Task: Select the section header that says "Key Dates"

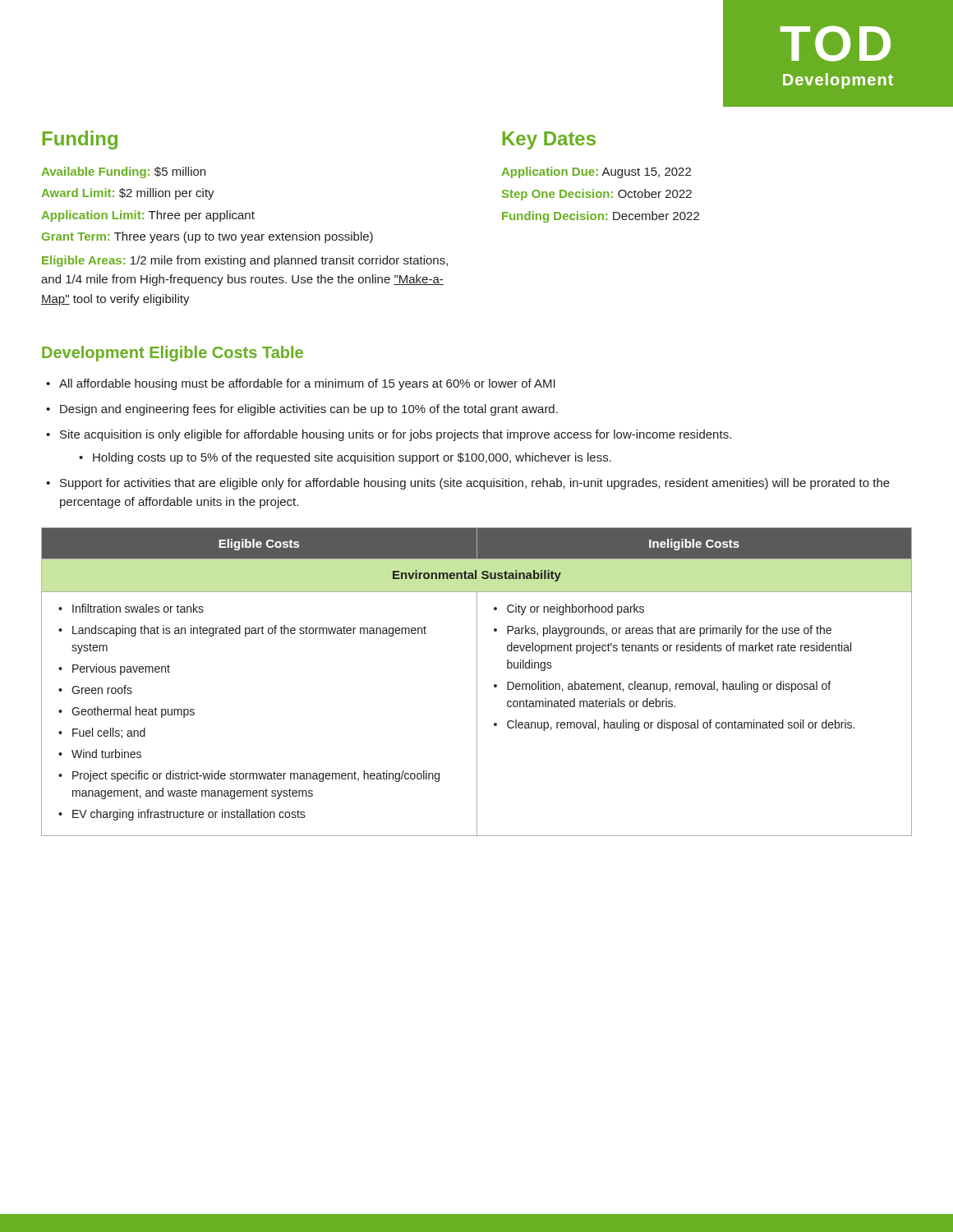Action: pyautogui.click(x=549, y=138)
